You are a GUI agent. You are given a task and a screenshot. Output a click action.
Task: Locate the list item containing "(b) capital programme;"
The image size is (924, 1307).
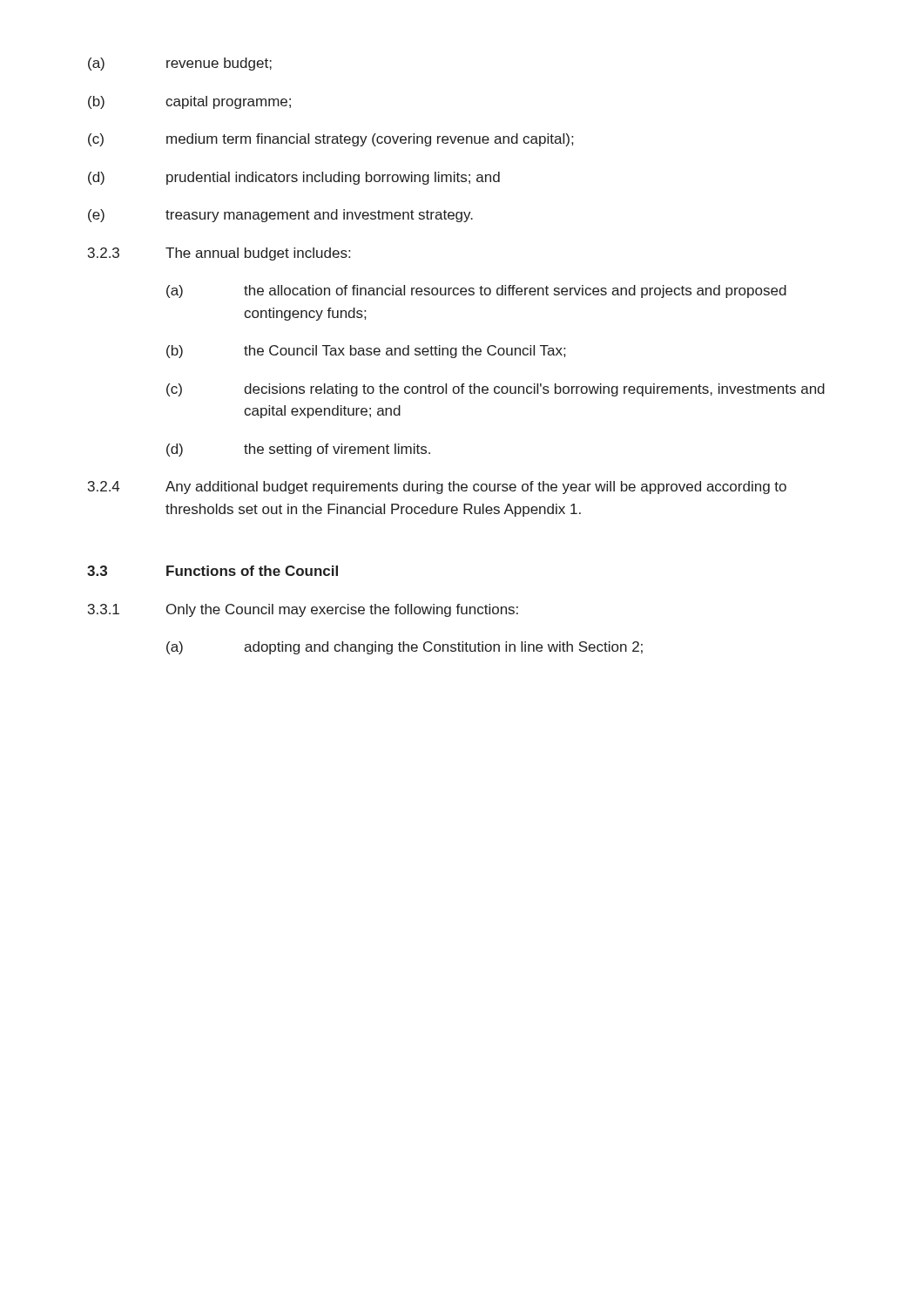click(189, 102)
